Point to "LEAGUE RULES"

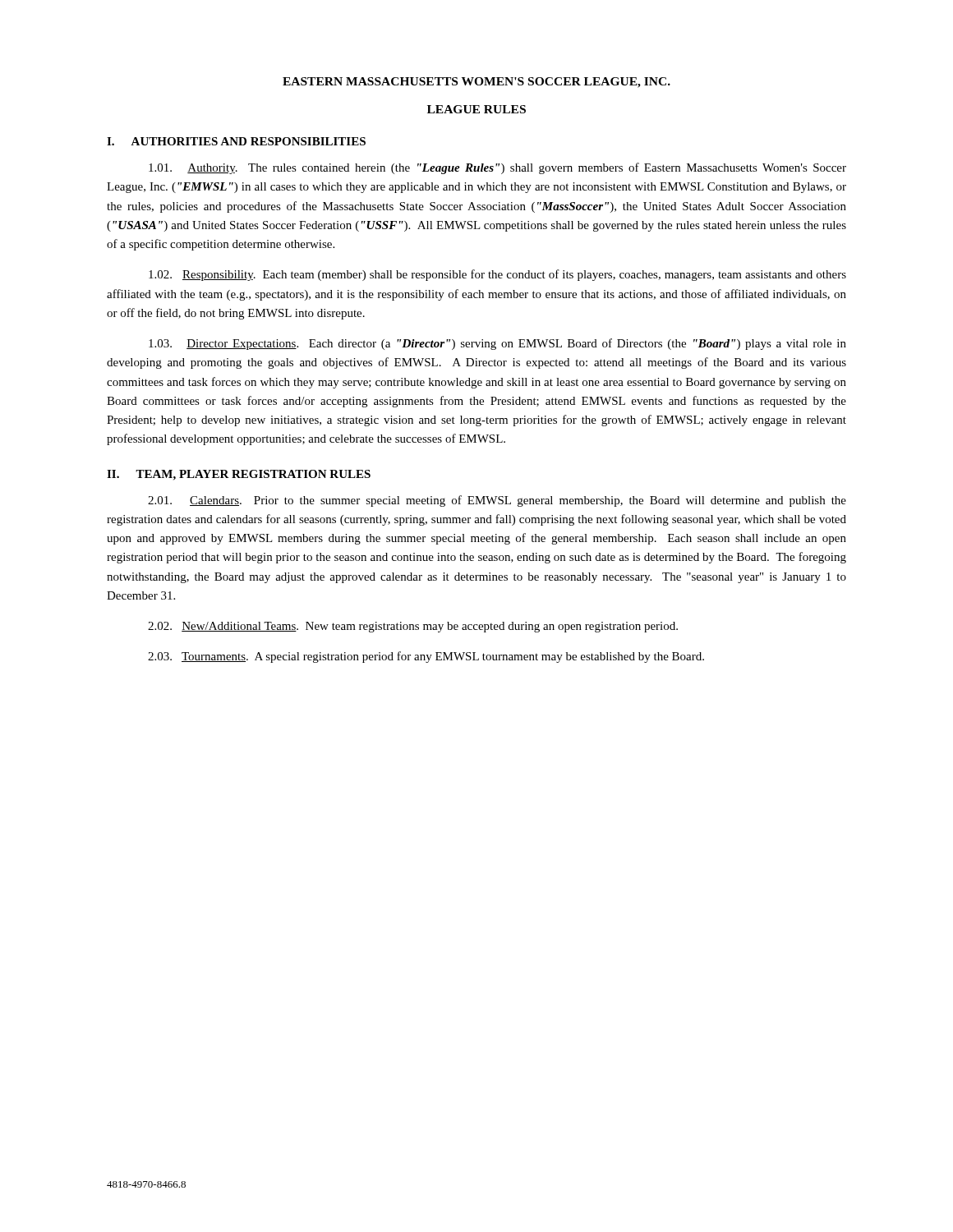[476, 109]
